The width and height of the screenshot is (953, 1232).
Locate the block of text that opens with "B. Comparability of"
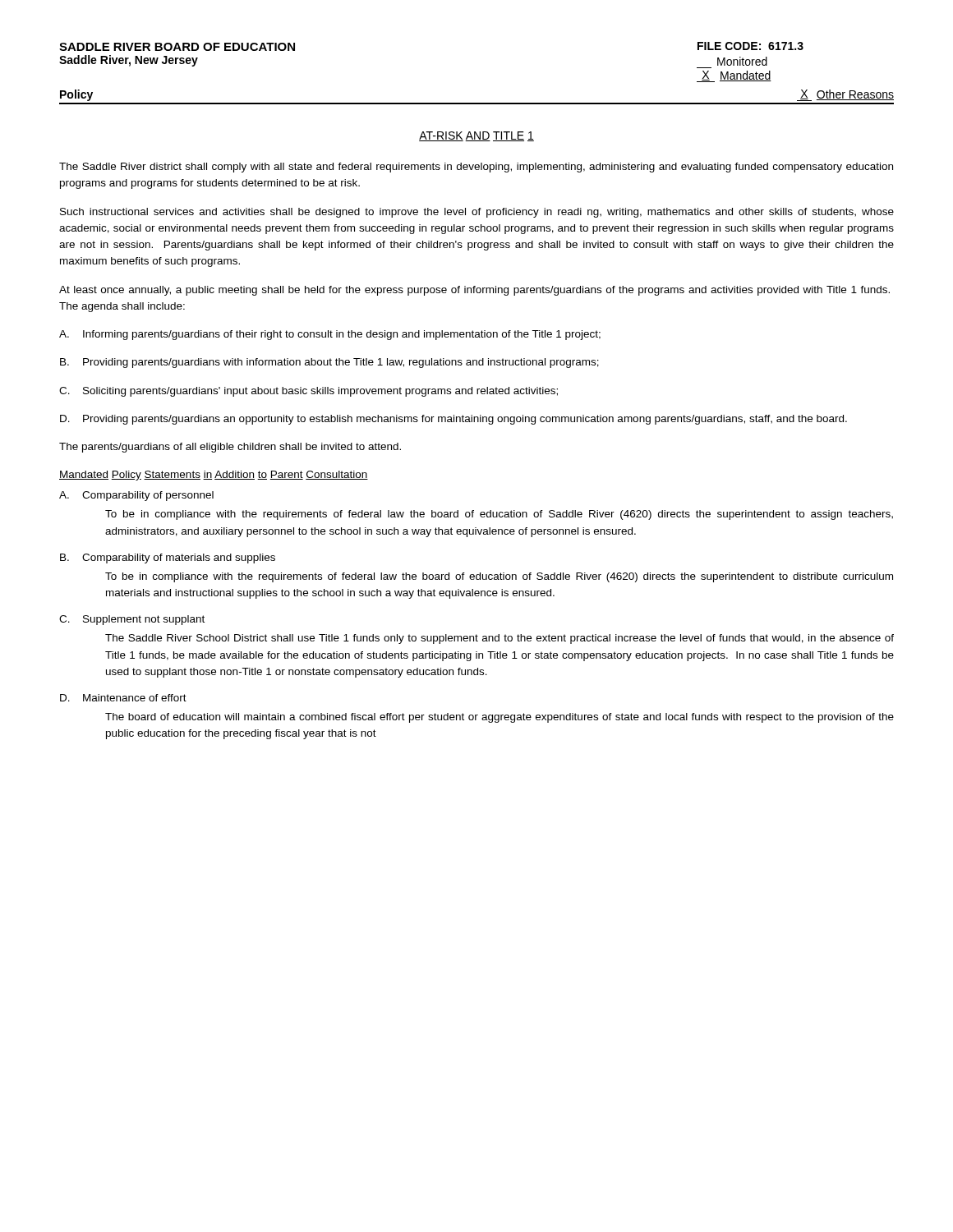pyautogui.click(x=167, y=557)
